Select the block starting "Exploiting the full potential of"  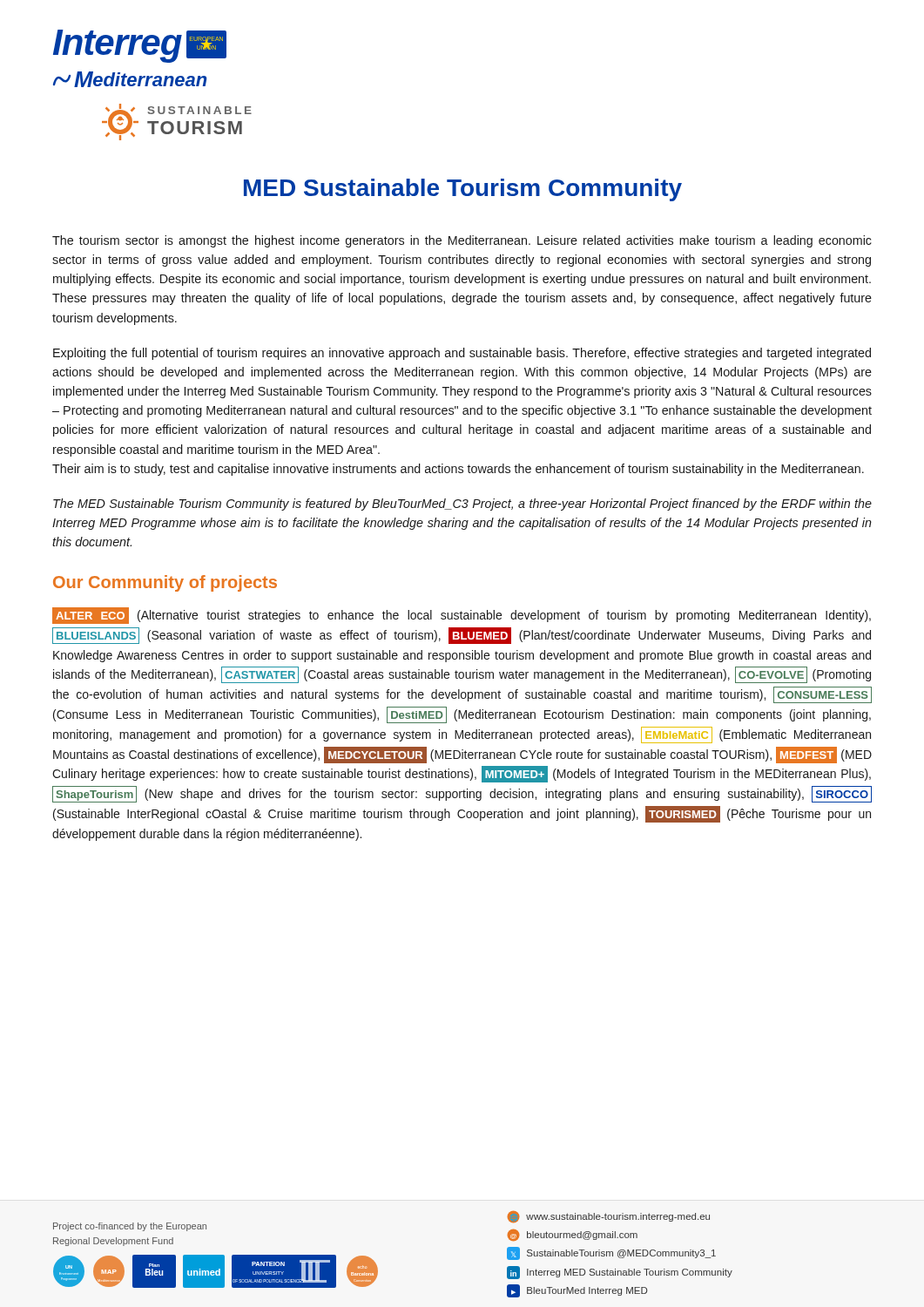462,411
